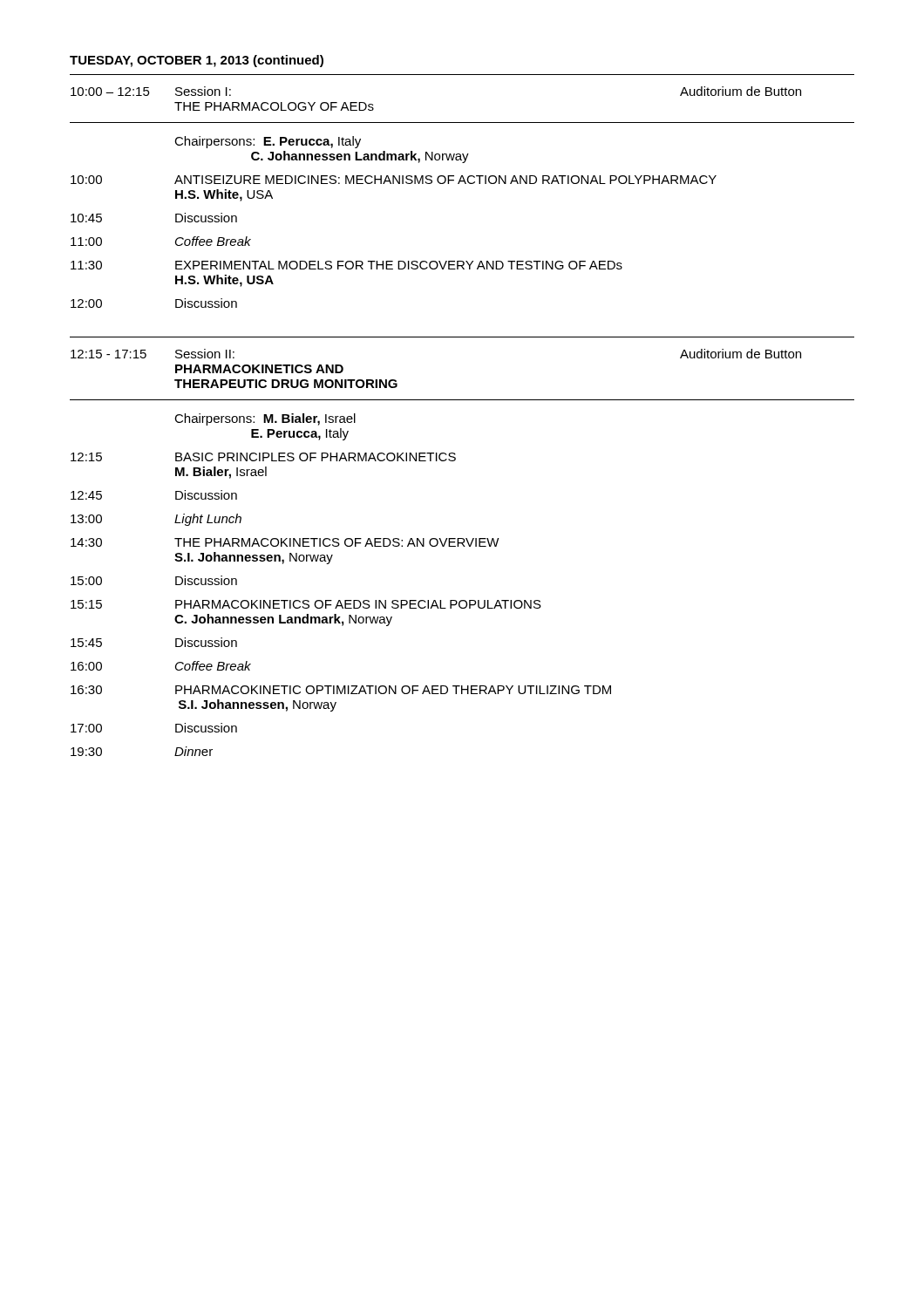Navigate to the element starting "10:00 ANTISEIZURE MEDICINES: MECHANISMS OF"
Viewport: 924px width, 1308px height.
coord(462,187)
